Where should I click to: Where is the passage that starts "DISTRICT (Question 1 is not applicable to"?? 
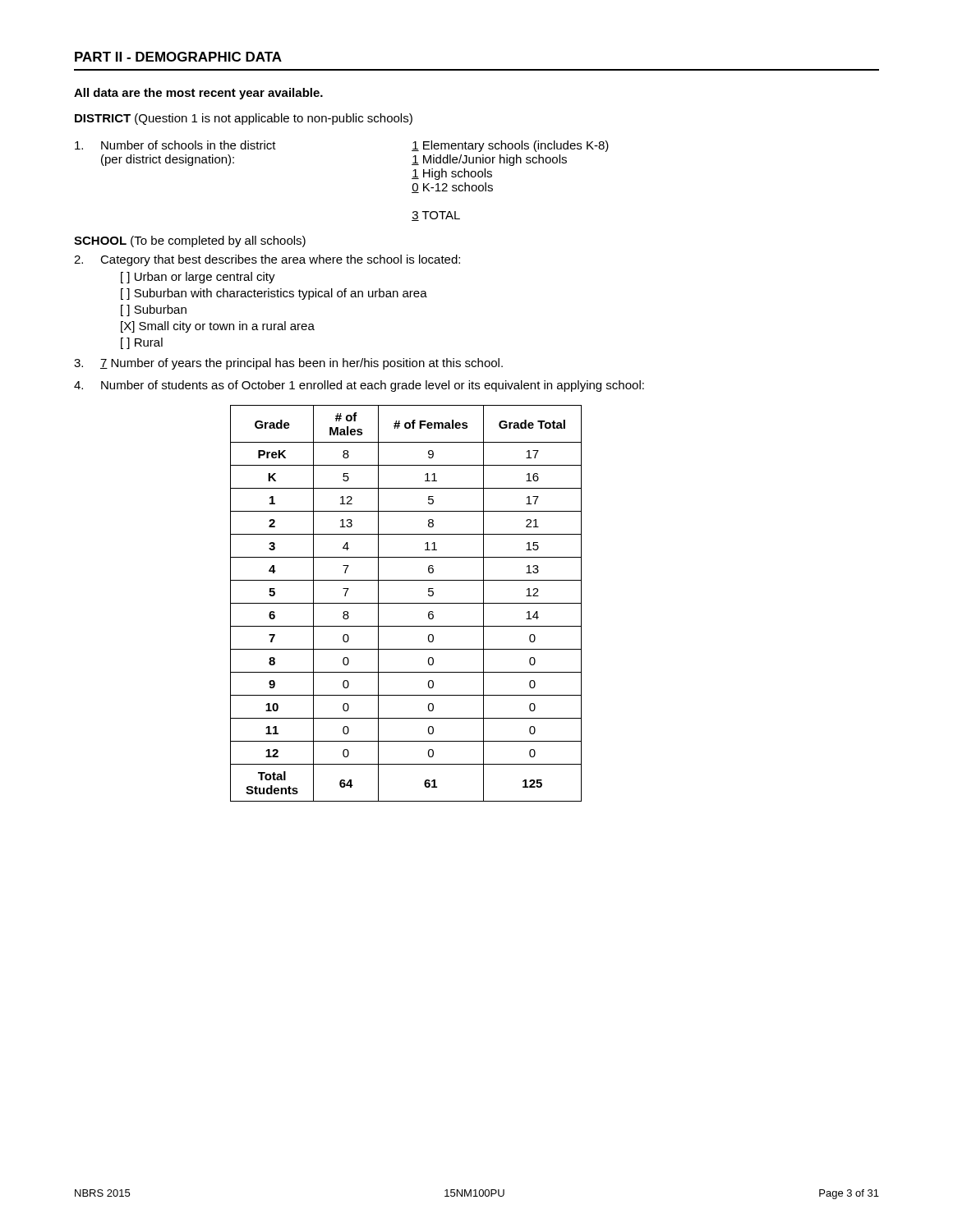[243, 118]
